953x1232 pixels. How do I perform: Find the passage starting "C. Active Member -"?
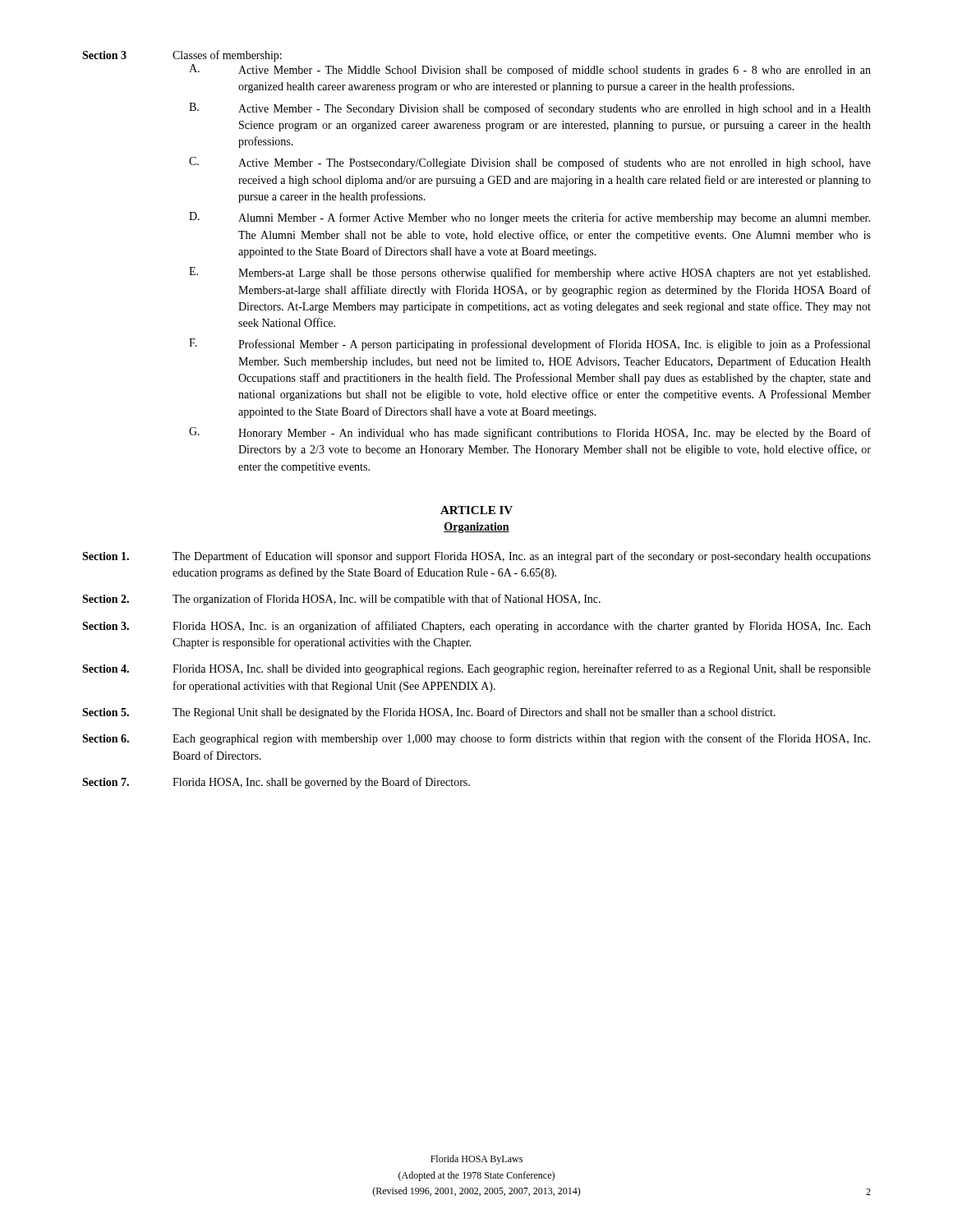pyautogui.click(x=522, y=181)
